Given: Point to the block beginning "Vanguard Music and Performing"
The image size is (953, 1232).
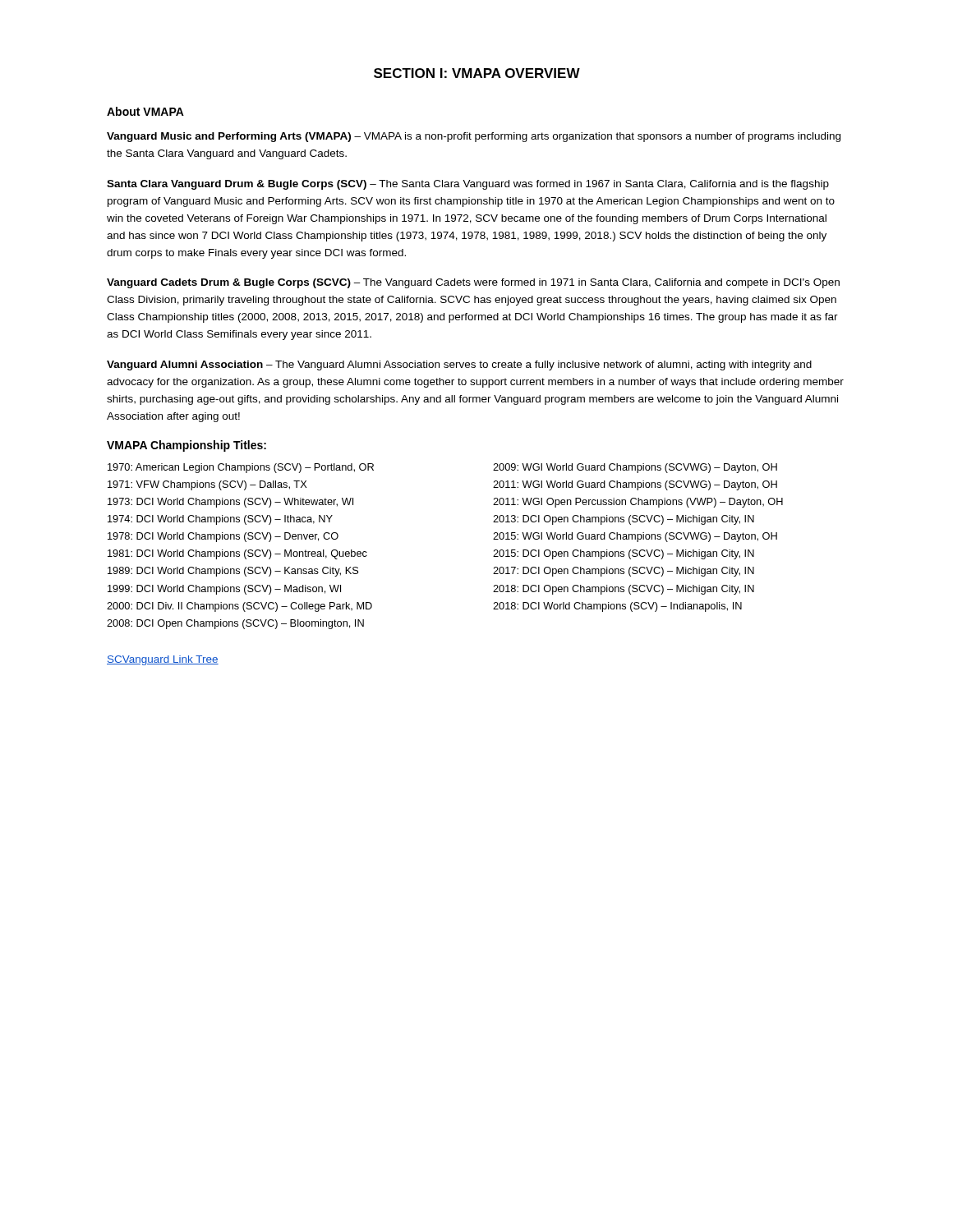Looking at the screenshot, I should coord(474,145).
